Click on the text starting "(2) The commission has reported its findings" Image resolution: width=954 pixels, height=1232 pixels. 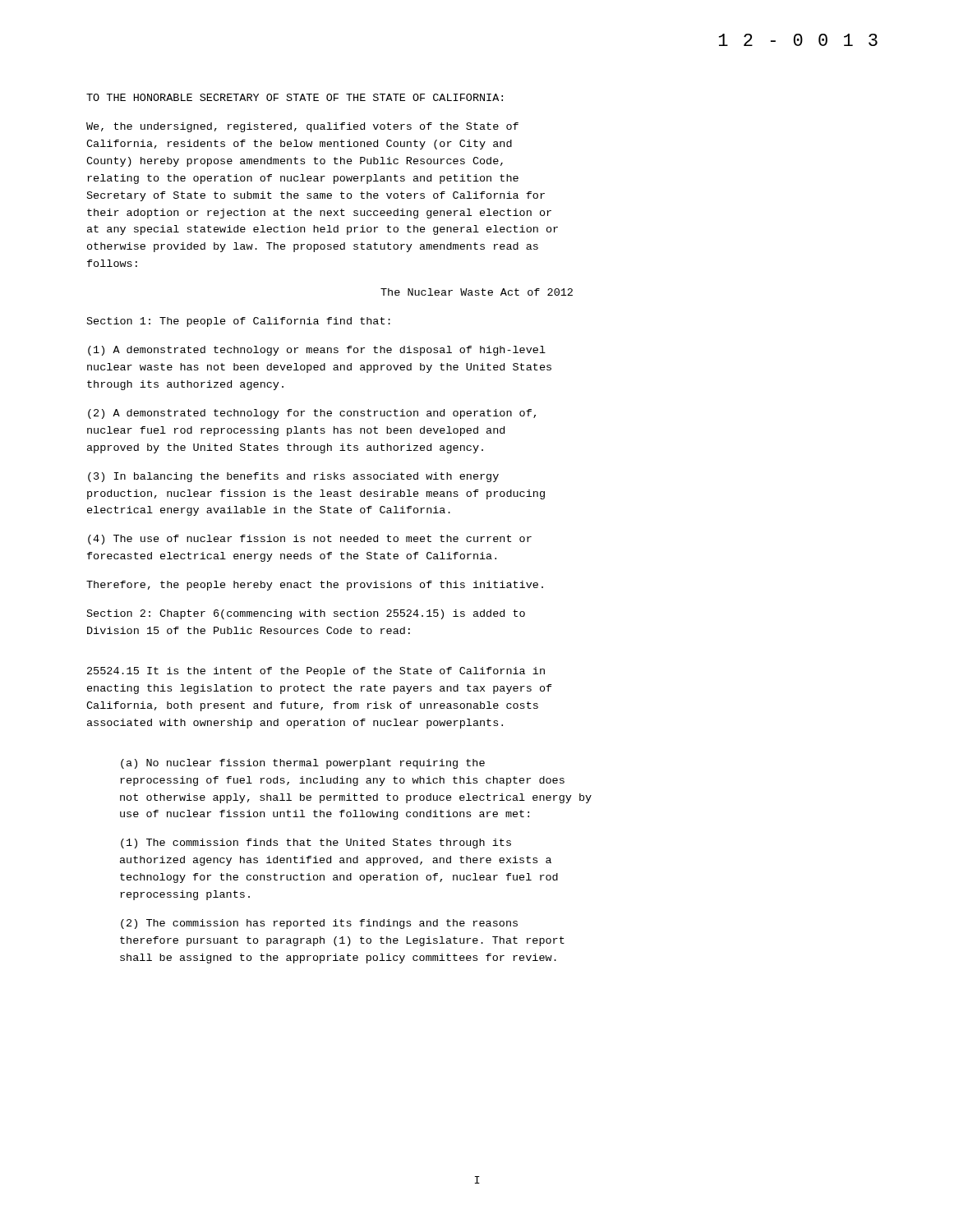(x=342, y=941)
